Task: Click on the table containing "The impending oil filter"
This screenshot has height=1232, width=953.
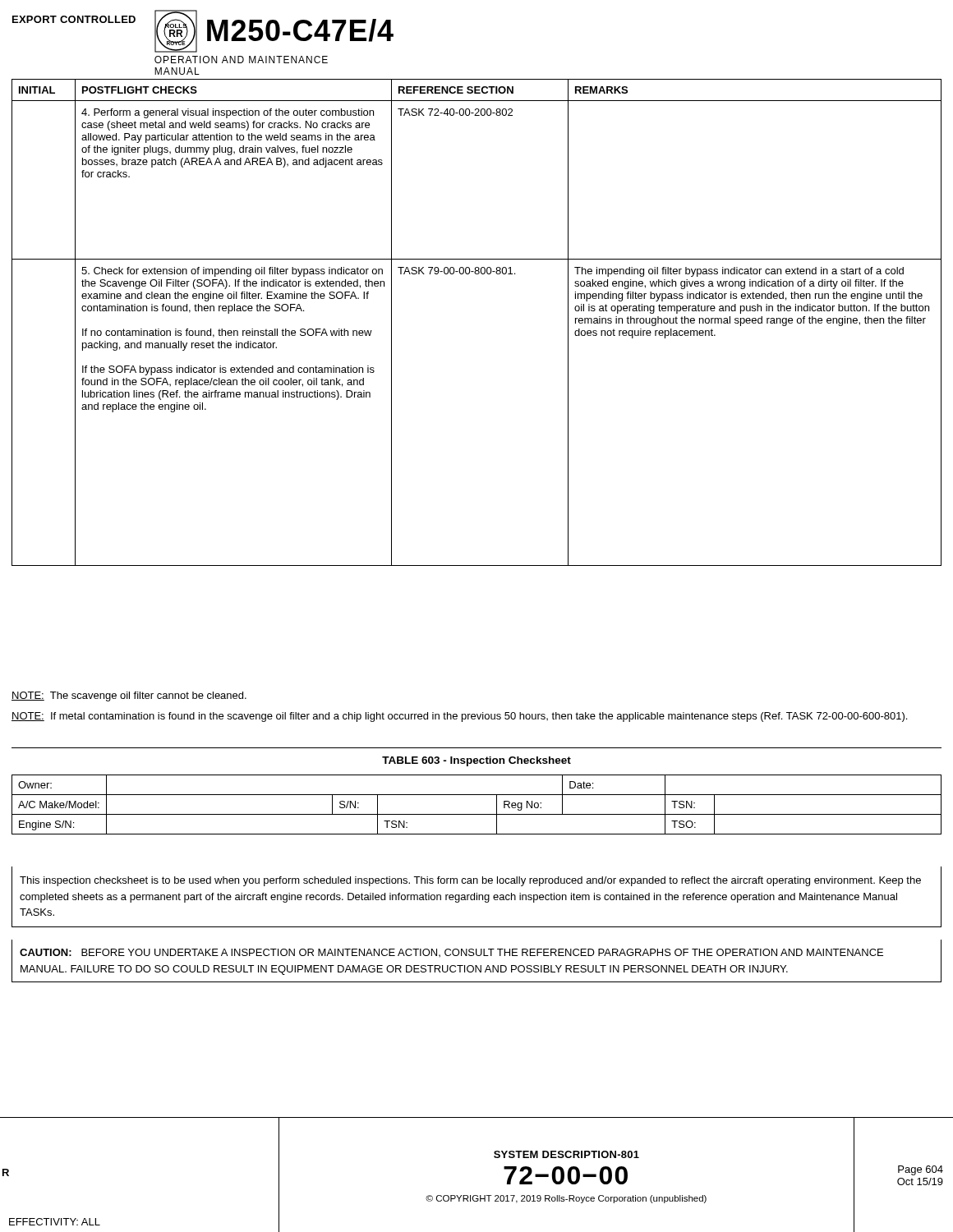Action: (x=476, y=322)
